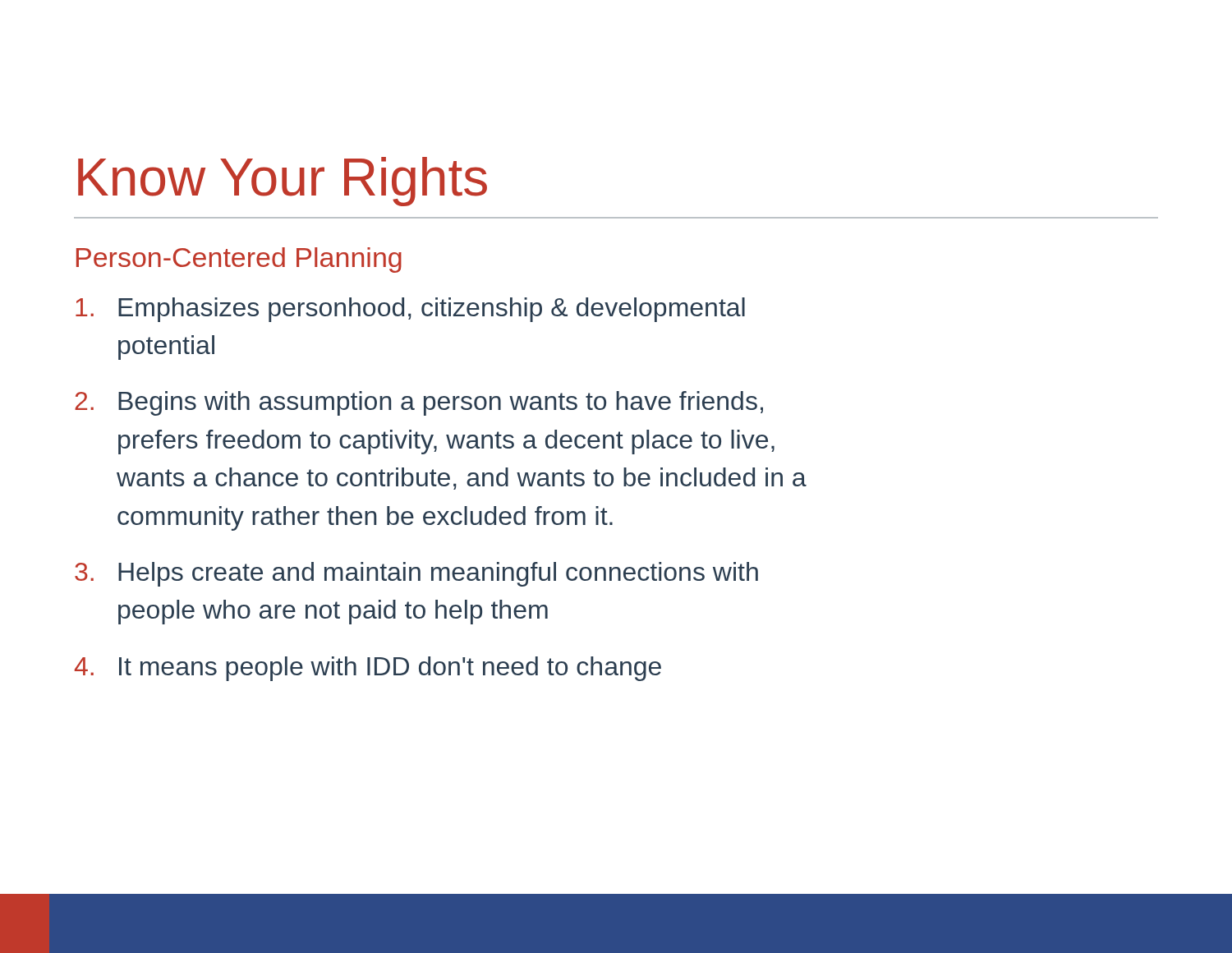This screenshot has height=953, width=1232.
Task: Point to the block beginning "Emphasizes personhood, citizenship"
Action: pos(410,326)
